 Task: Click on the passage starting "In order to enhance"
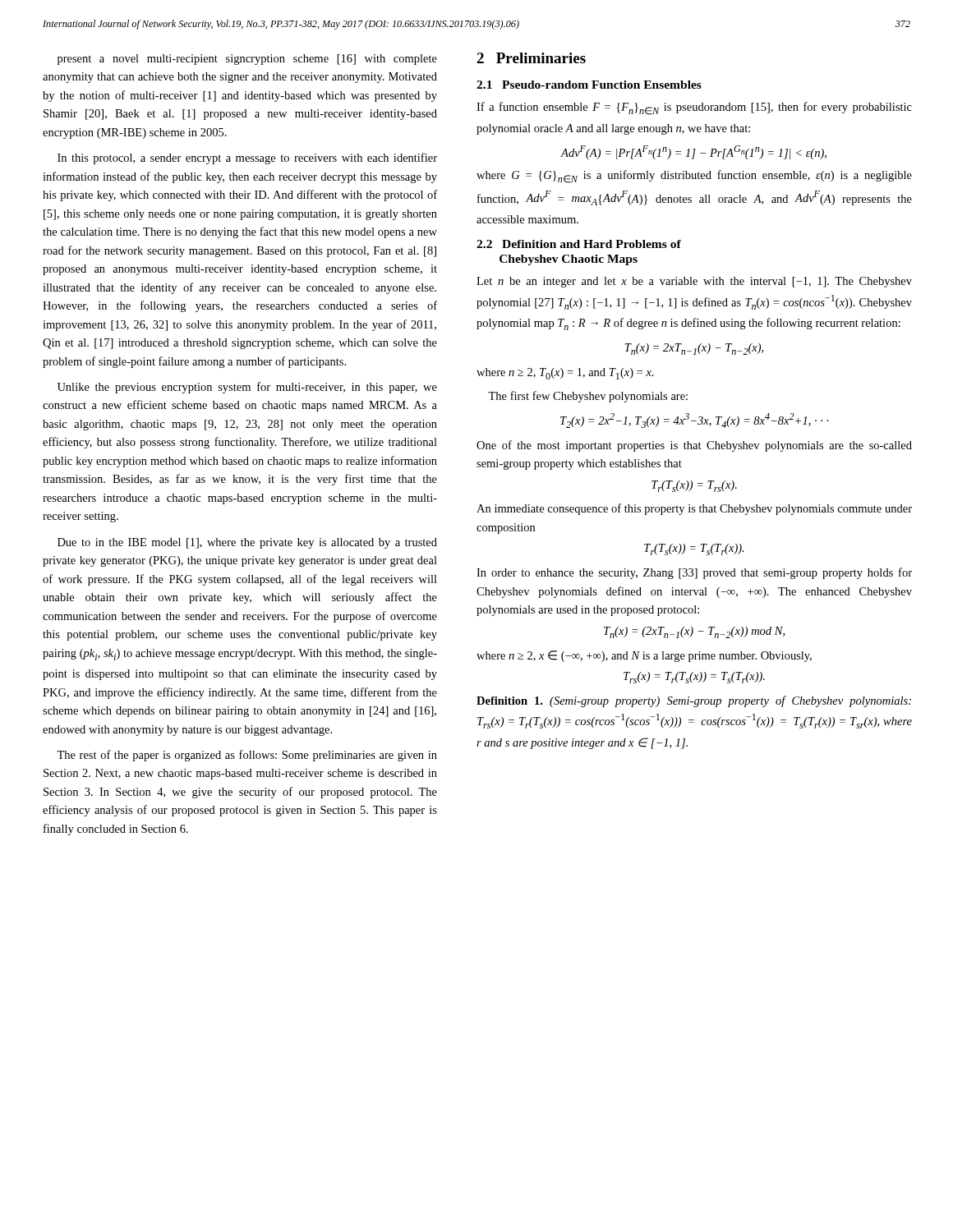694,591
